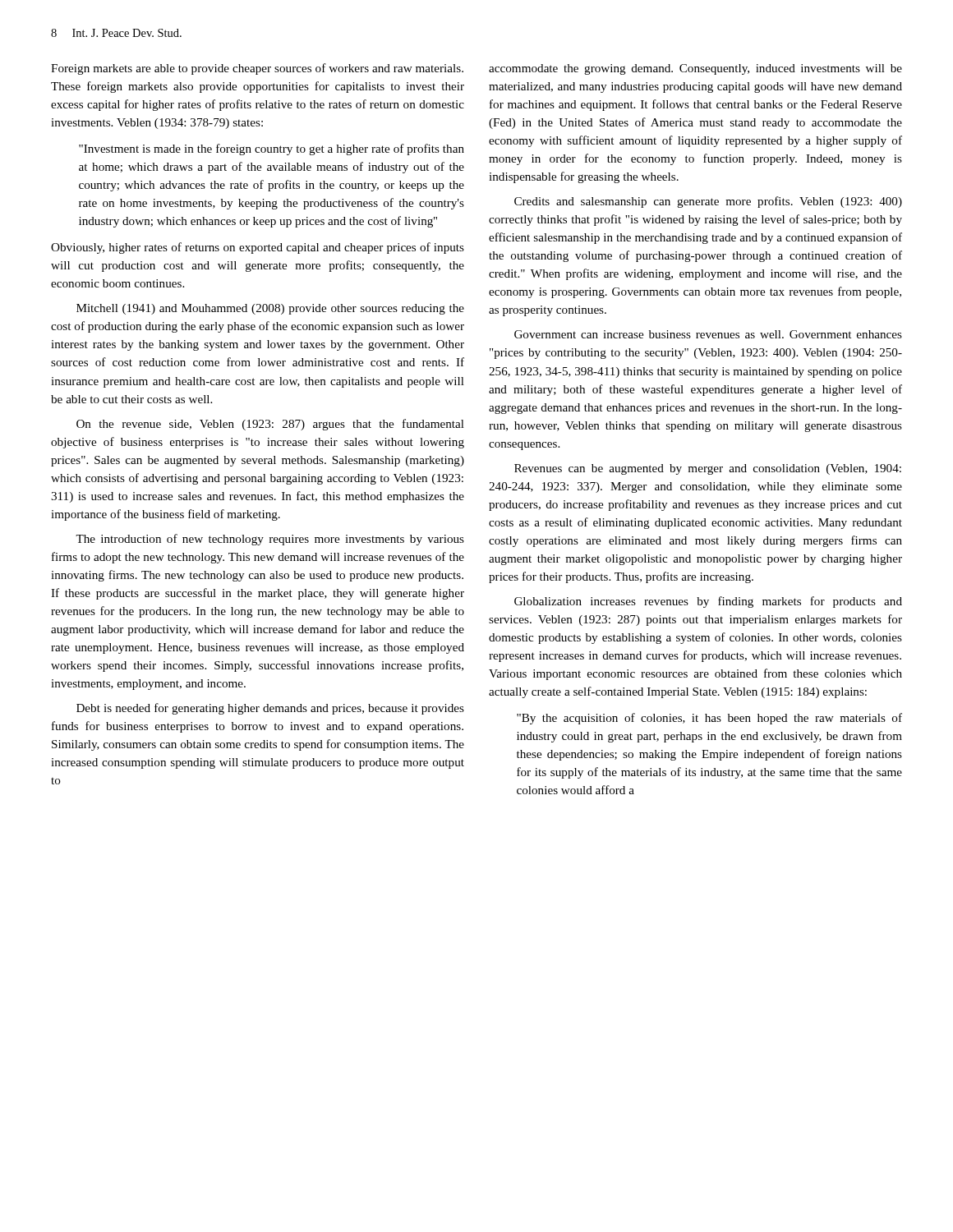Screen dimensions: 1232x953
Task: Click on the text block containing "accommodate the growing demand. Consequently, induced investments"
Action: click(695, 122)
